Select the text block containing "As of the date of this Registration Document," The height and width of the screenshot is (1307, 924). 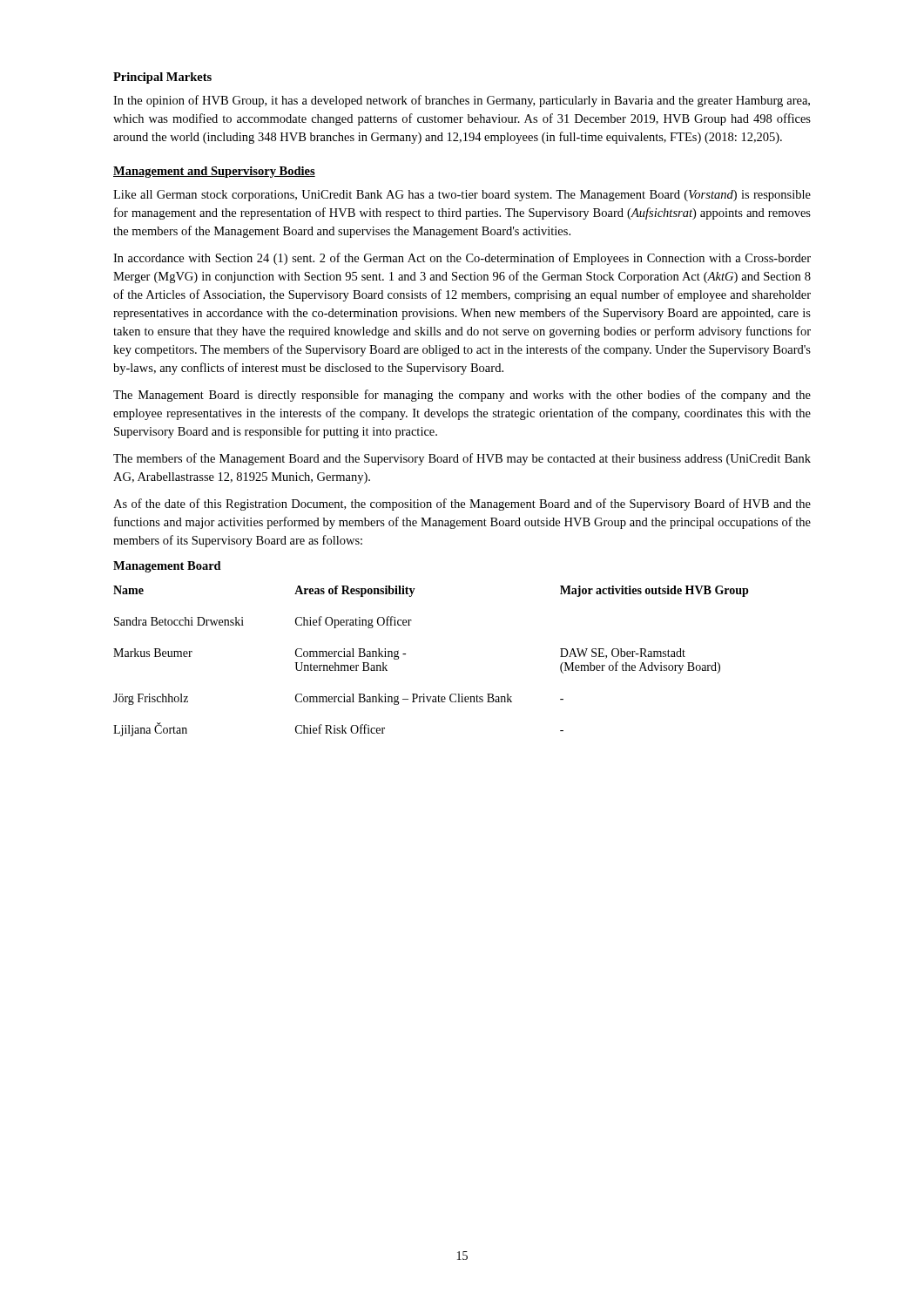(x=462, y=523)
